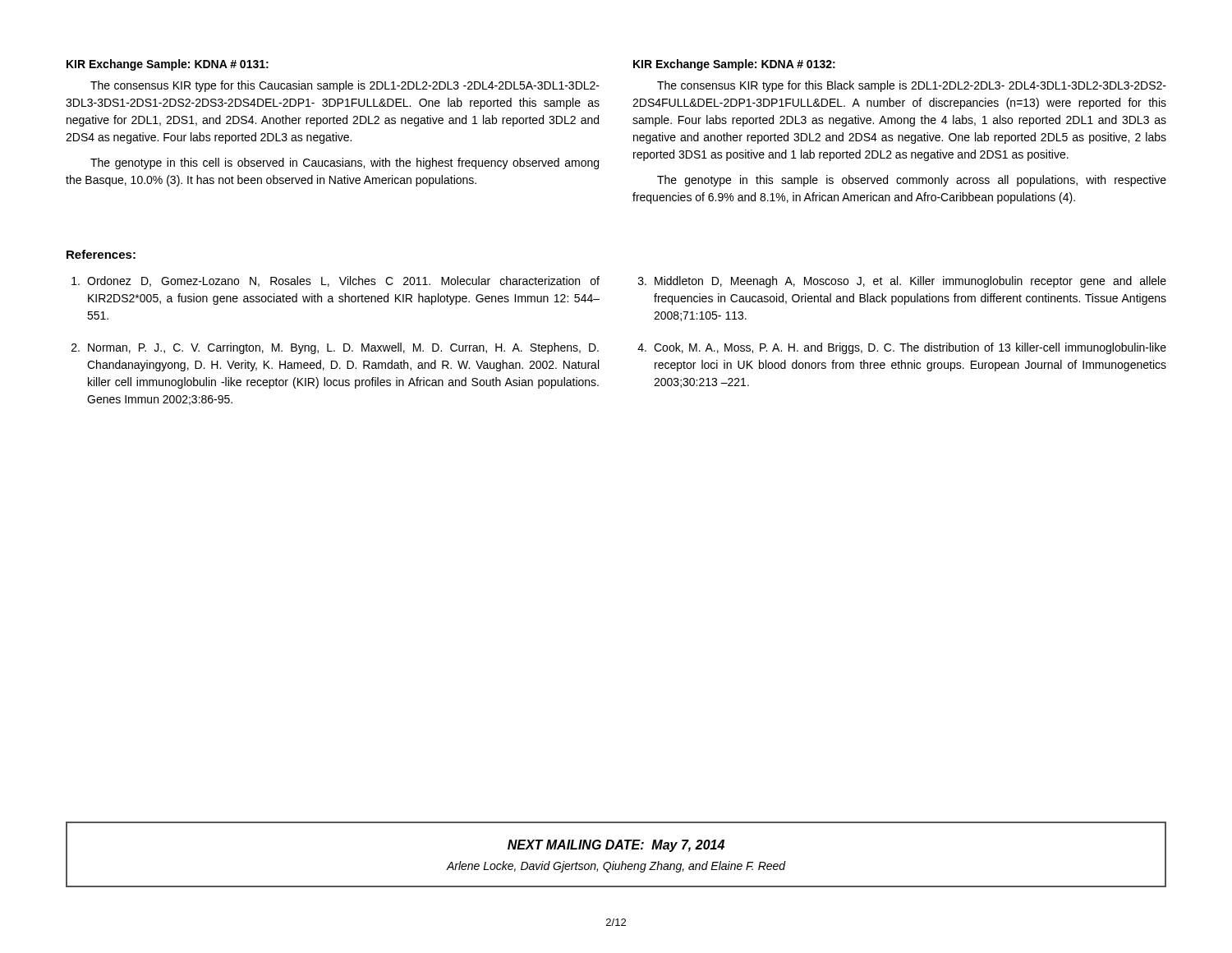Click on the list item that reads "2. Norman, P. J.,"
1232x953 pixels.
pyautogui.click(x=333, y=374)
